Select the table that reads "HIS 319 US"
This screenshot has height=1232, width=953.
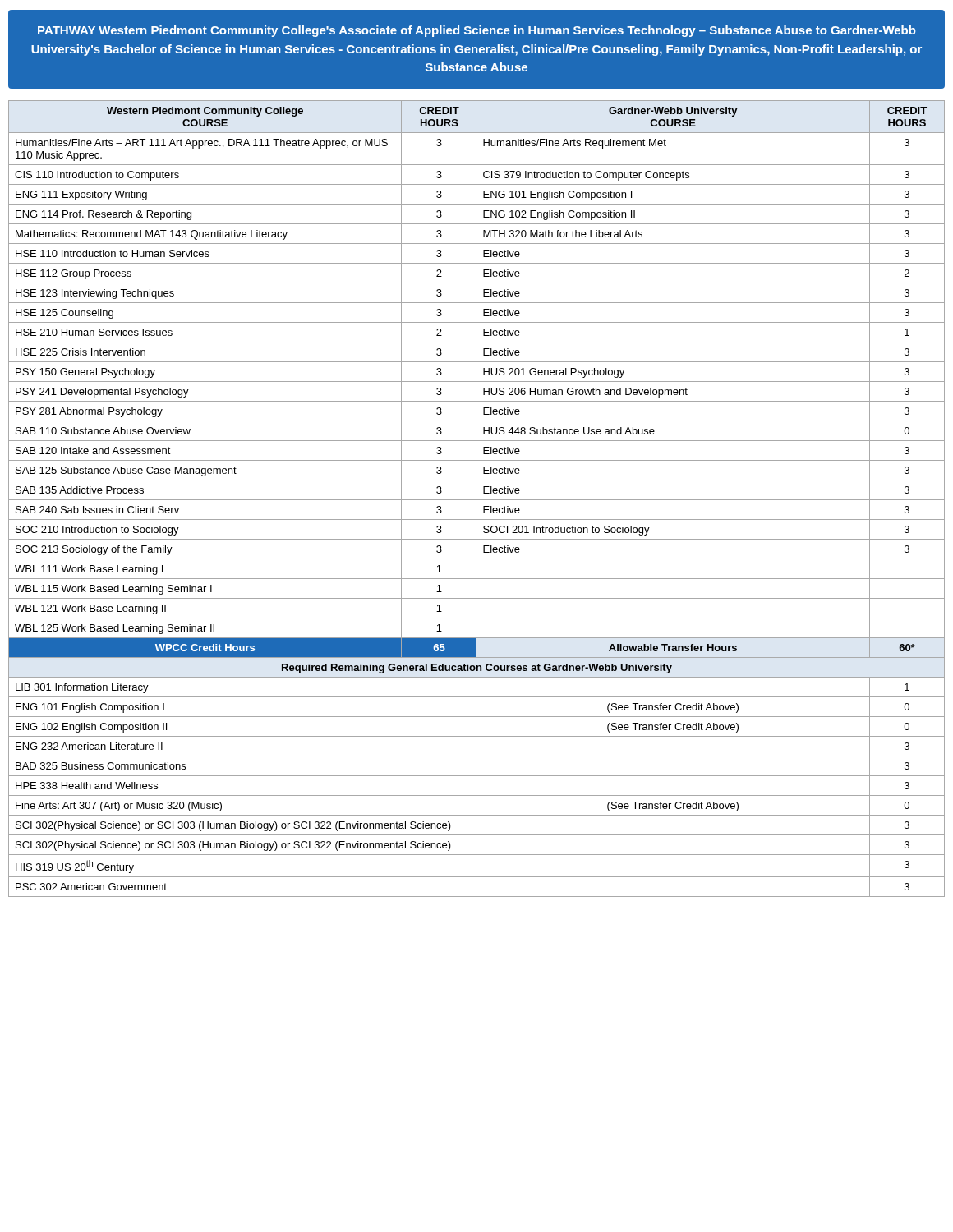pyautogui.click(x=476, y=498)
